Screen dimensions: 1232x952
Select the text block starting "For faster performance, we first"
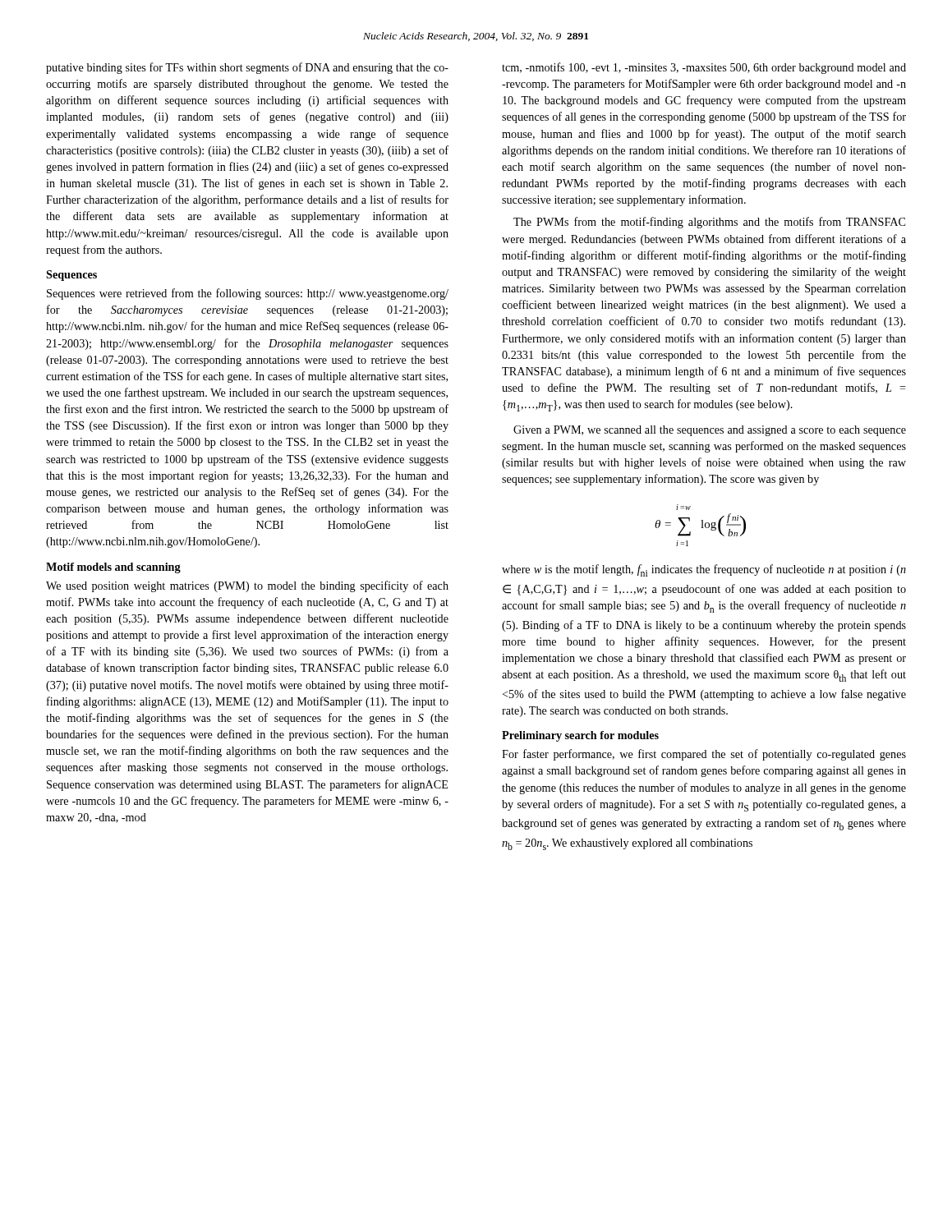(704, 800)
